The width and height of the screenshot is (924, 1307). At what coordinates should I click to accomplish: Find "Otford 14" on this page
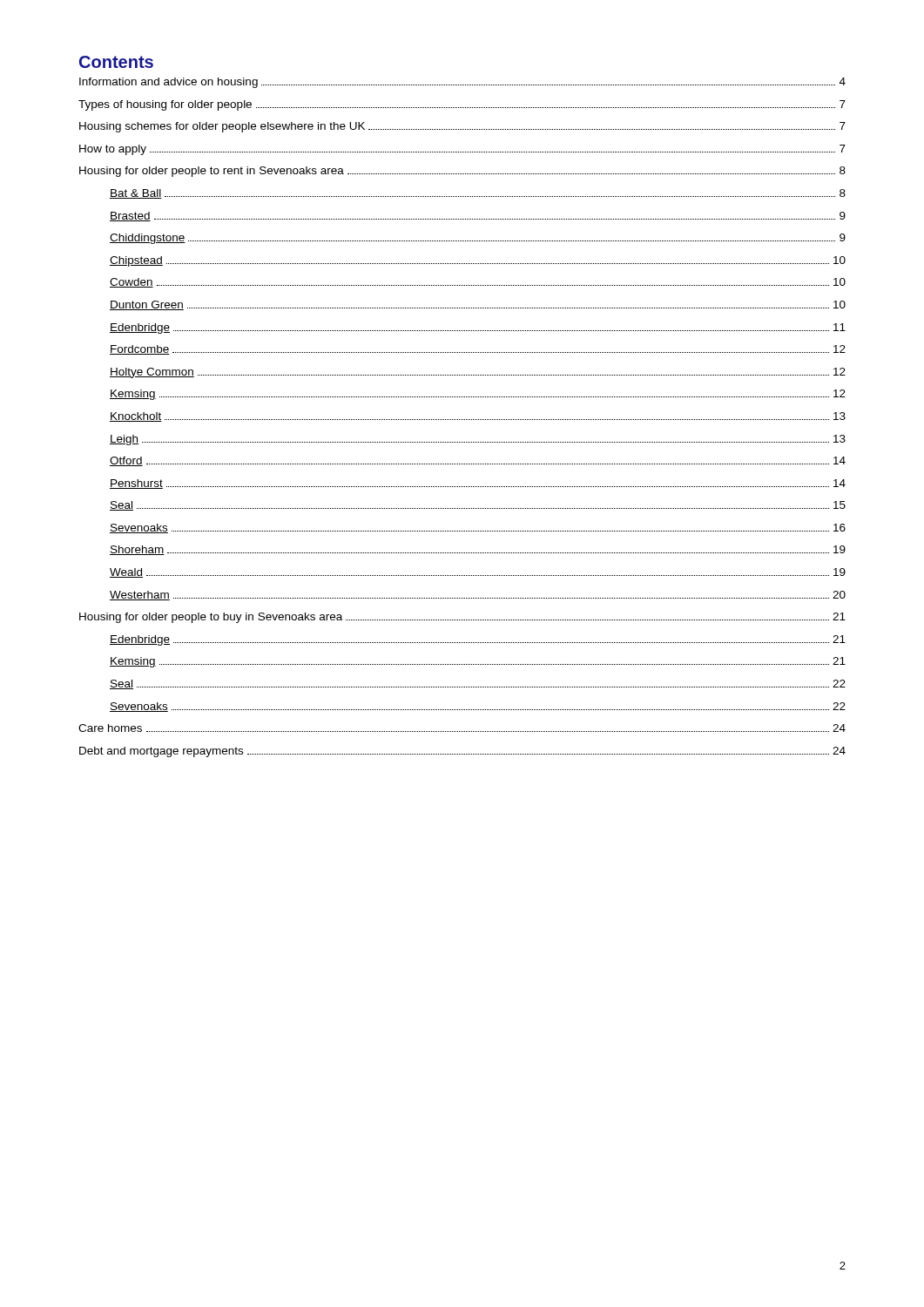click(x=478, y=461)
